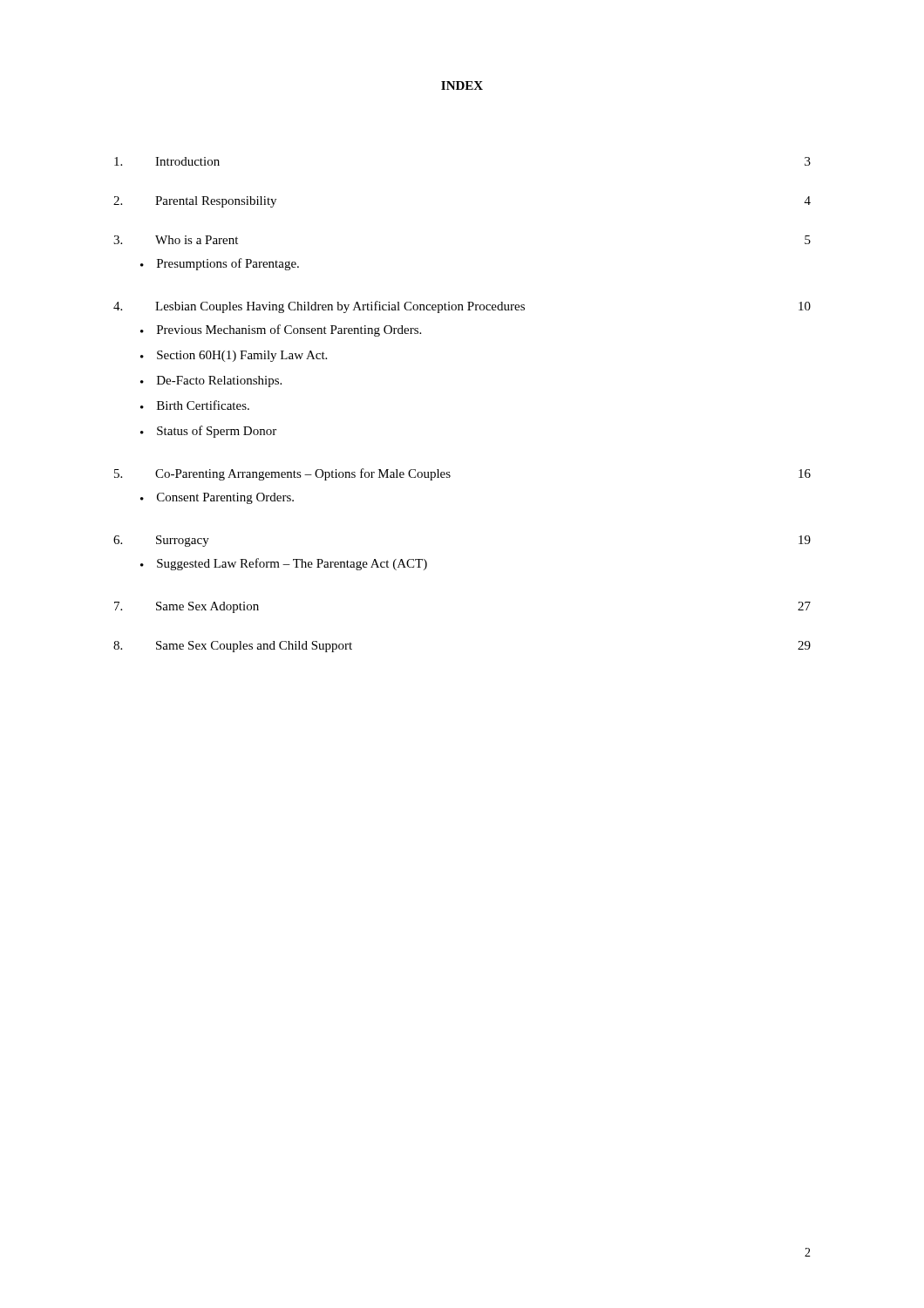This screenshot has width=924, height=1308.
Task: Find the text starting "7. Same Sex Adoption 27"
Action: click(200, 607)
